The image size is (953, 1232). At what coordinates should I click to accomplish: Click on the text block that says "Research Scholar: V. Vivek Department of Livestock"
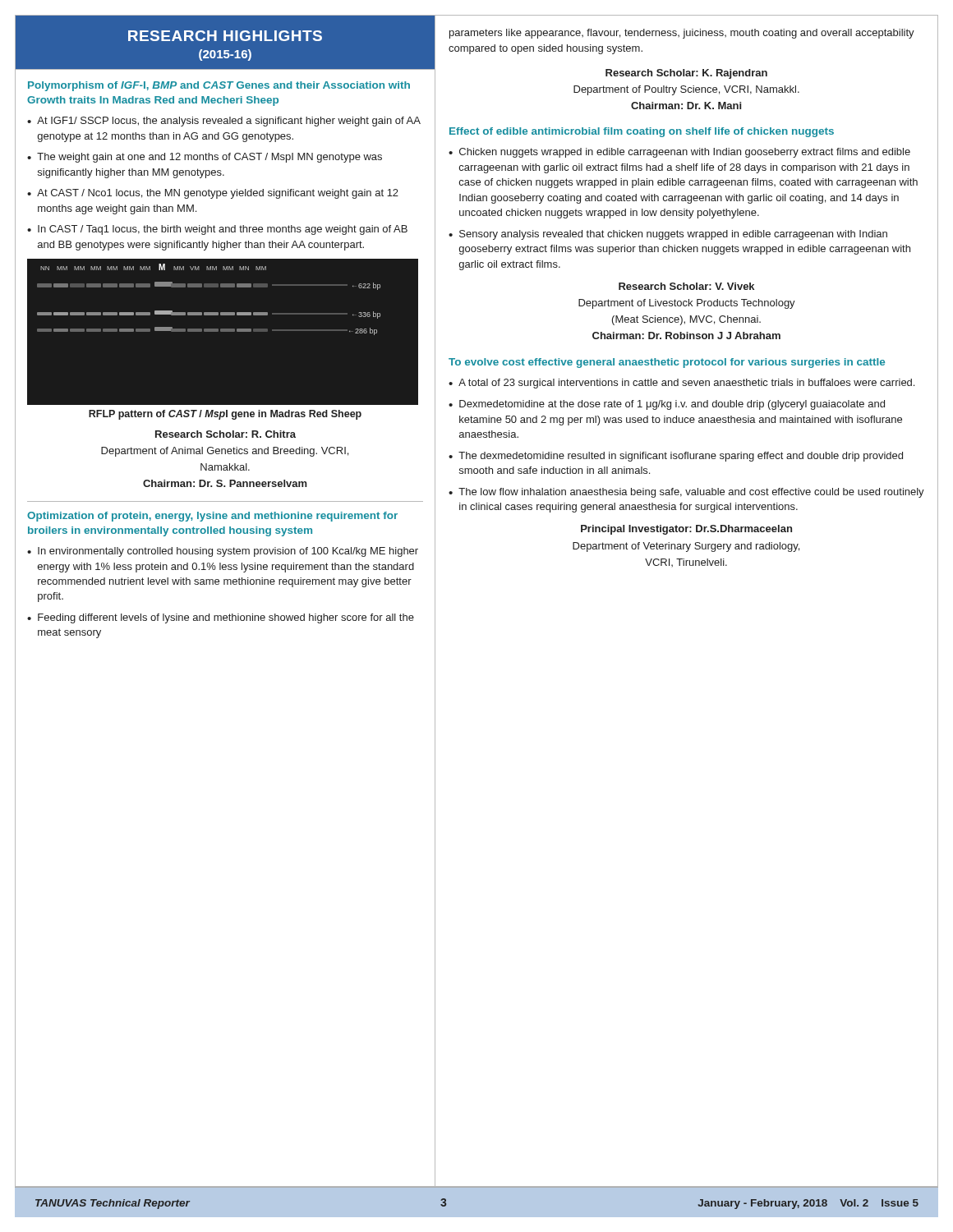[x=686, y=311]
